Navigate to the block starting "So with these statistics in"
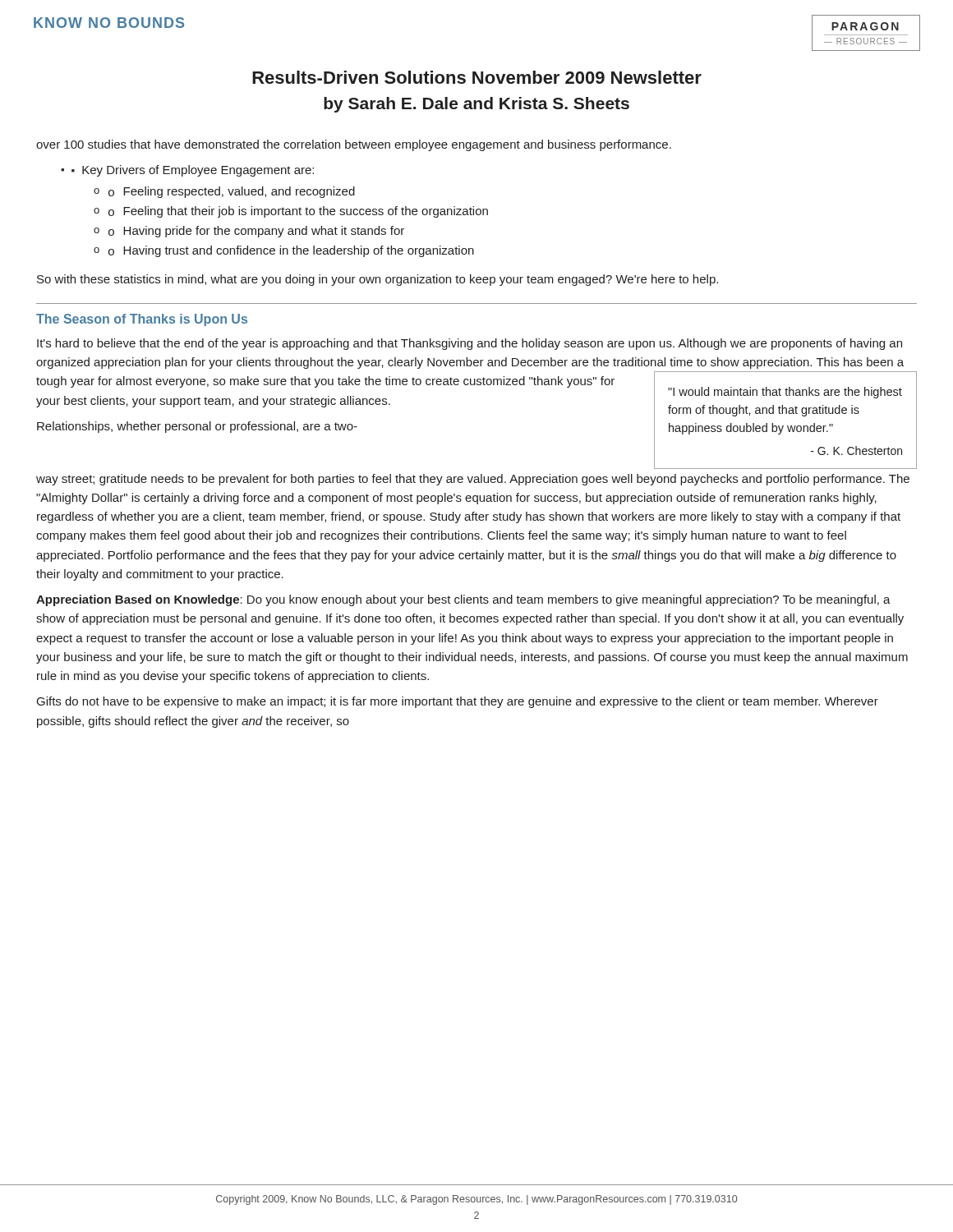Image resolution: width=953 pixels, height=1232 pixels. click(x=378, y=278)
